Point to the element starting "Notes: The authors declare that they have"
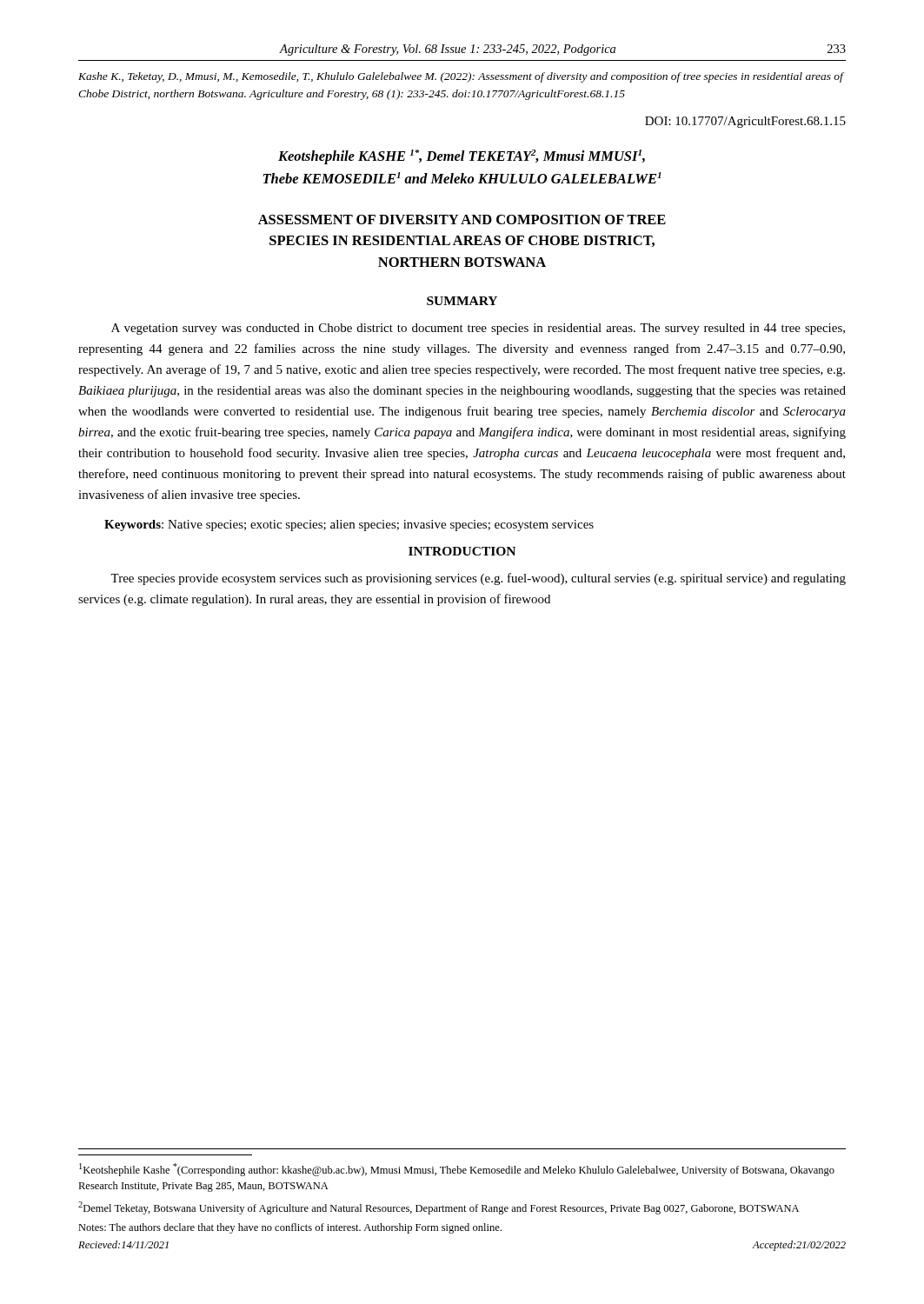The height and width of the screenshot is (1304, 924). click(290, 1227)
